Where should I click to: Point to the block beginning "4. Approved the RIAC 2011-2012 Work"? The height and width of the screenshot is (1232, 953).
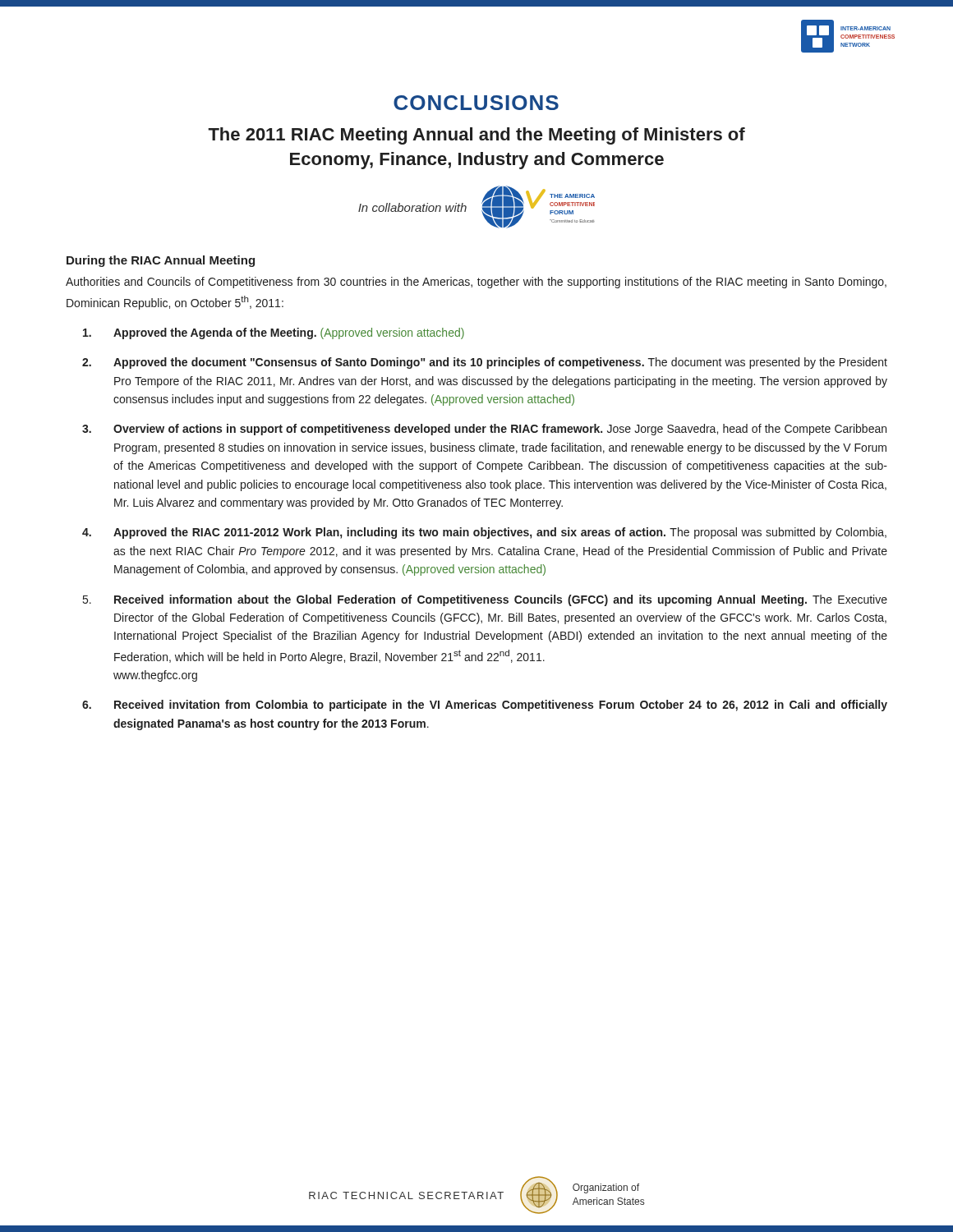pos(485,551)
